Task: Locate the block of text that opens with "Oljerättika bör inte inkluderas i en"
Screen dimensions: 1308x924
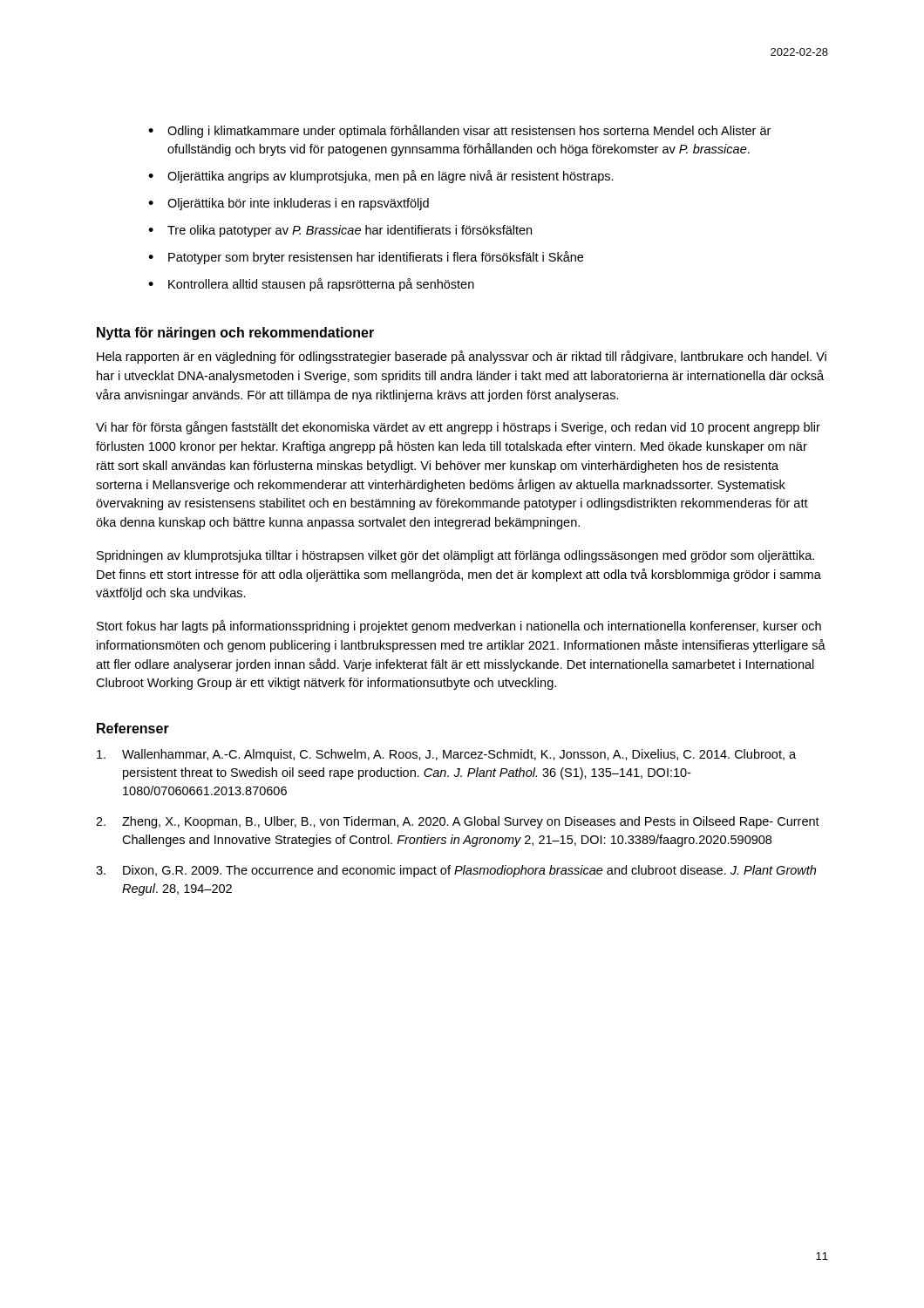Action: [x=298, y=203]
